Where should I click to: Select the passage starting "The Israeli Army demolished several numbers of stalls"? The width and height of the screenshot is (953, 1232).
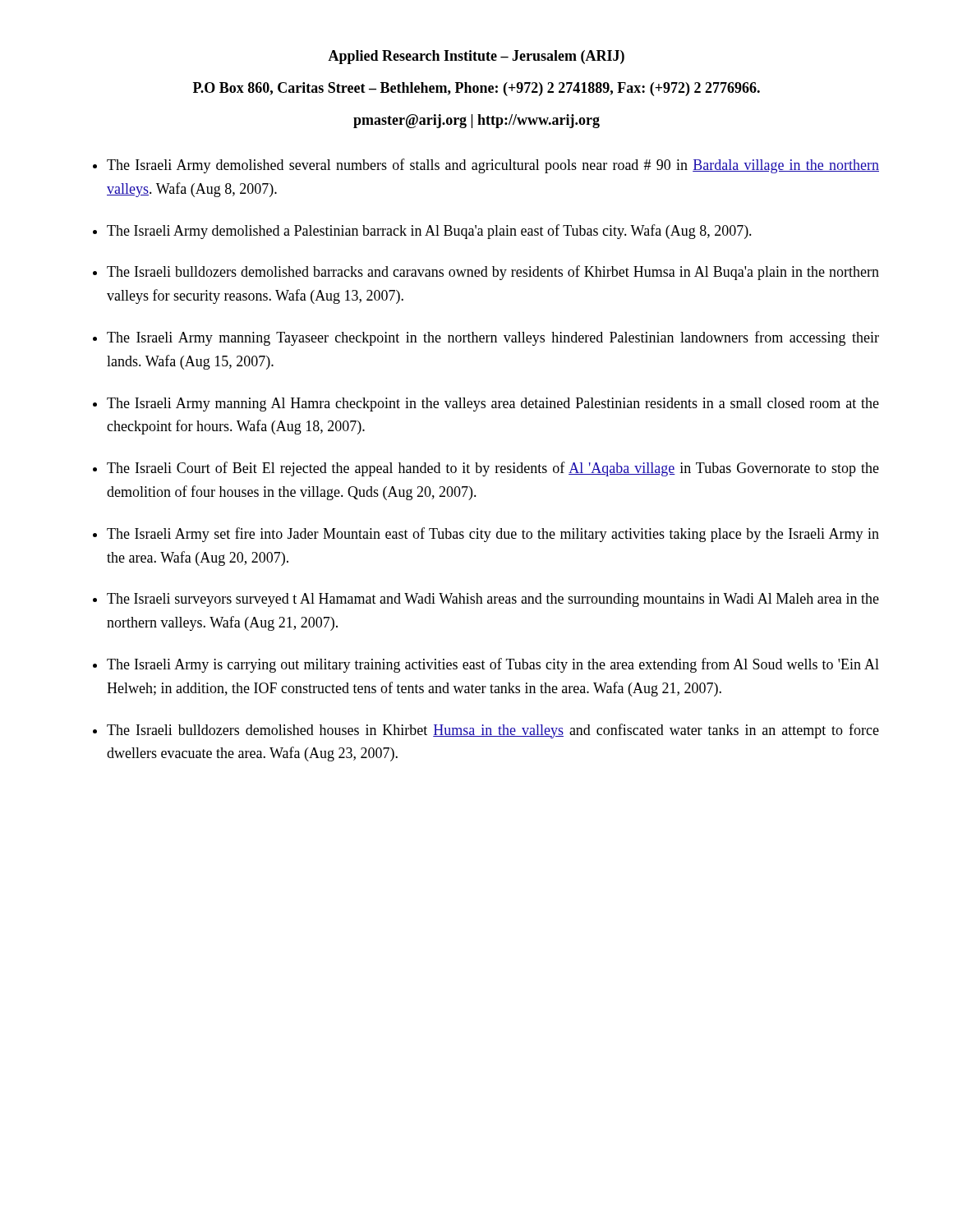pyautogui.click(x=493, y=177)
